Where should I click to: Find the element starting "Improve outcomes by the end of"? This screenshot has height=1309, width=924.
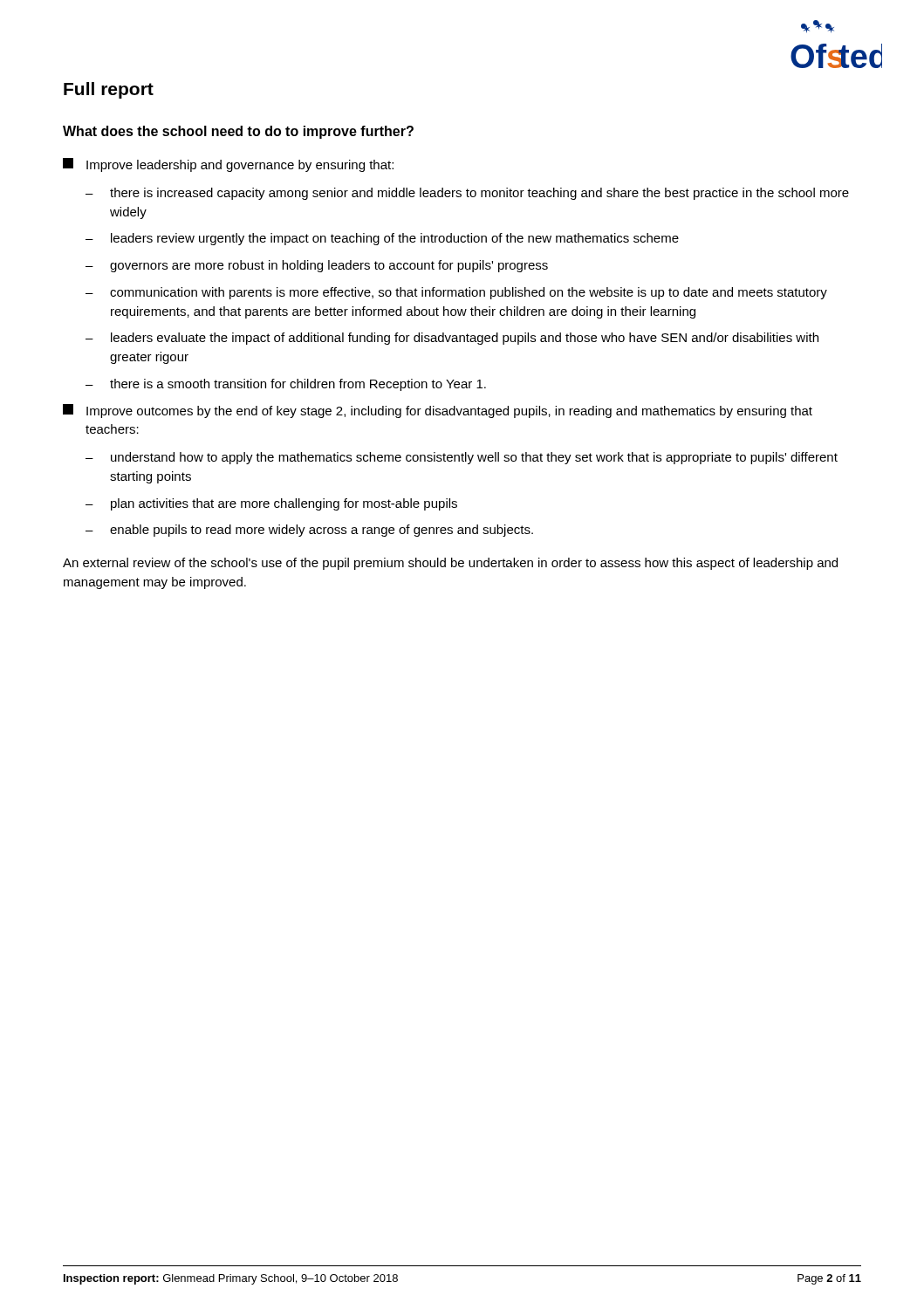point(462,420)
